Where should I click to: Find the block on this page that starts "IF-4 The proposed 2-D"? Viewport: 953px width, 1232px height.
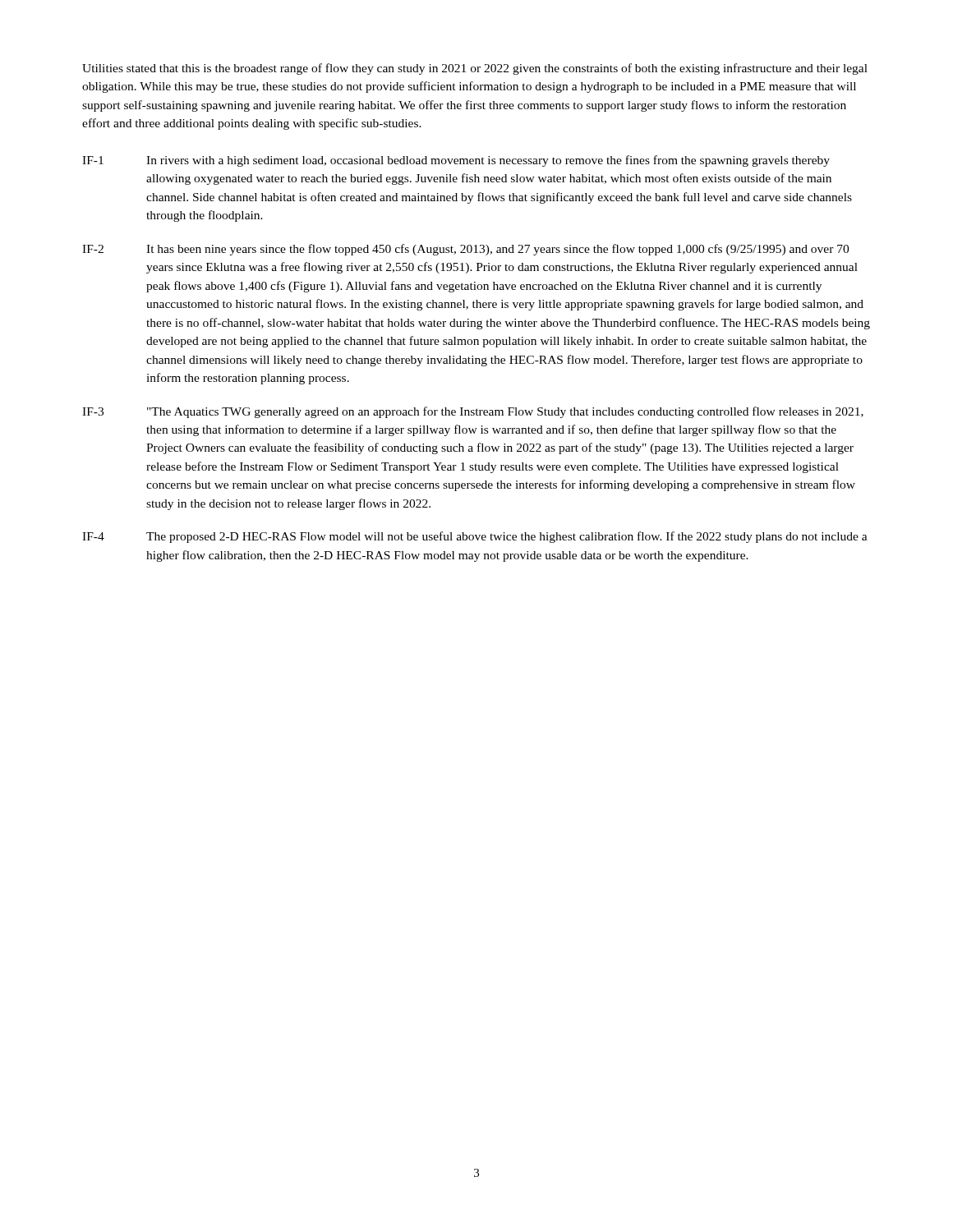coord(476,546)
